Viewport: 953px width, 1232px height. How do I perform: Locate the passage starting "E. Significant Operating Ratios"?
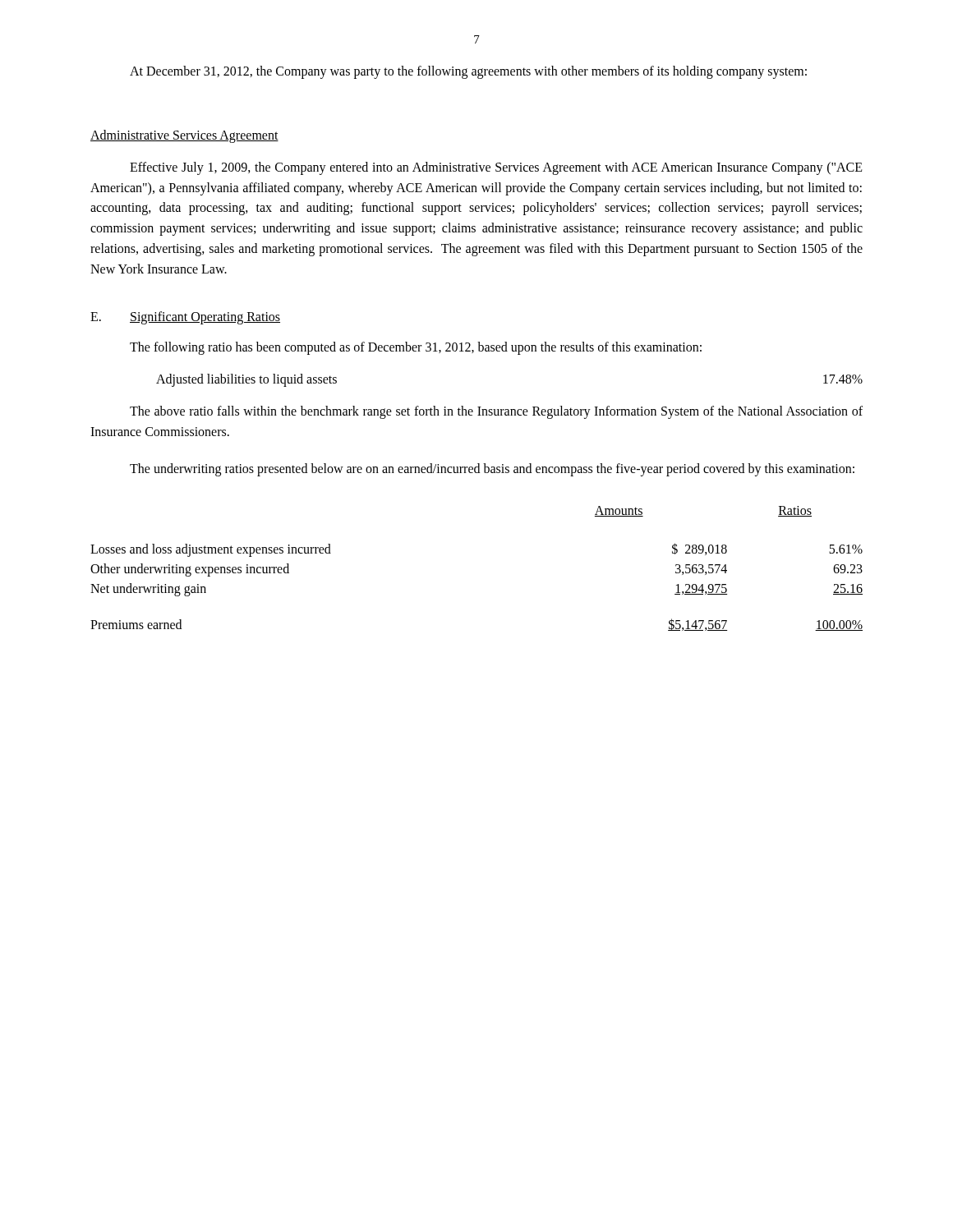pos(185,317)
